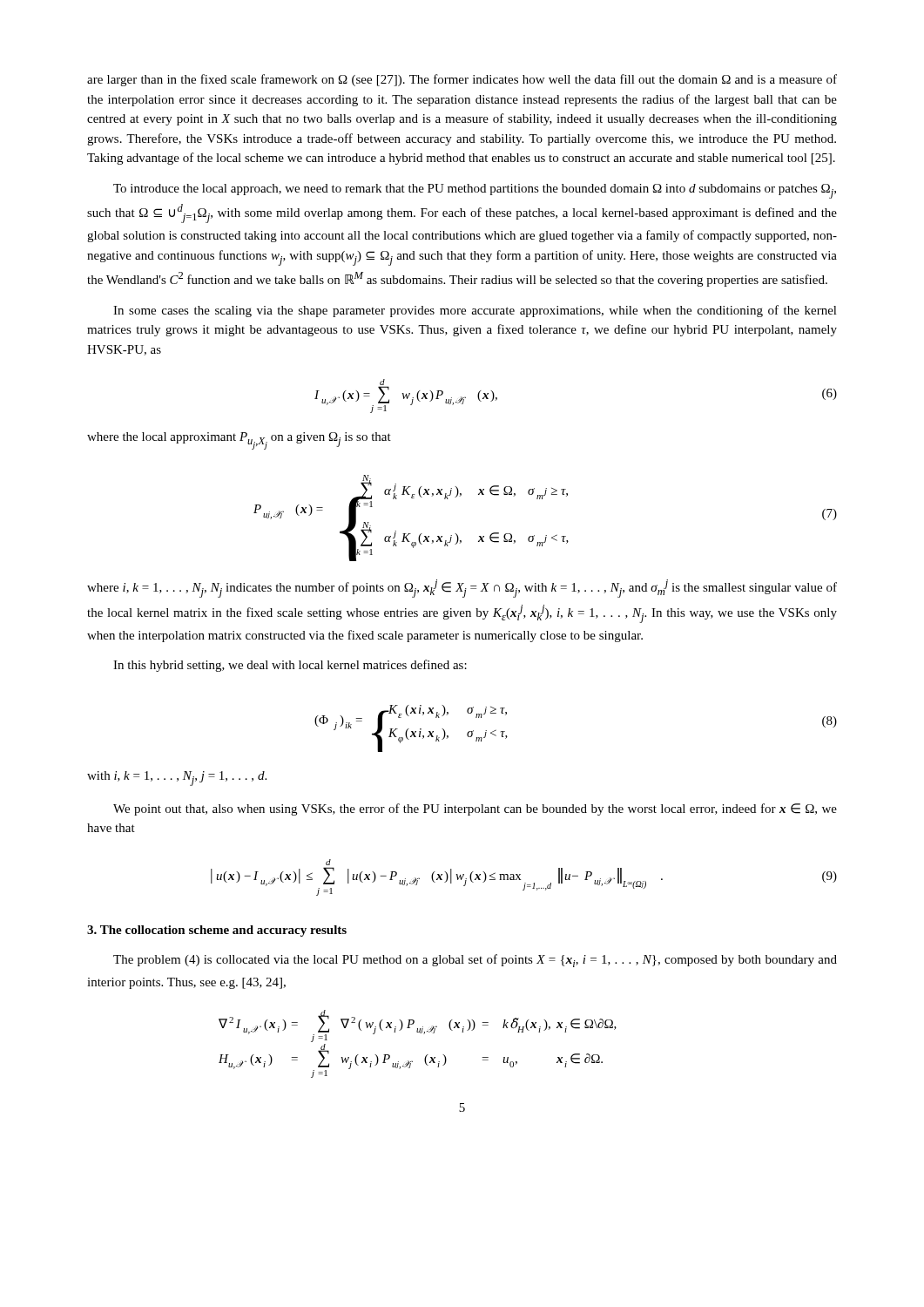Where is the formula that starts "| u ( x"?
The width and height of the screenshot is (924, 1307).
(523, 876)
